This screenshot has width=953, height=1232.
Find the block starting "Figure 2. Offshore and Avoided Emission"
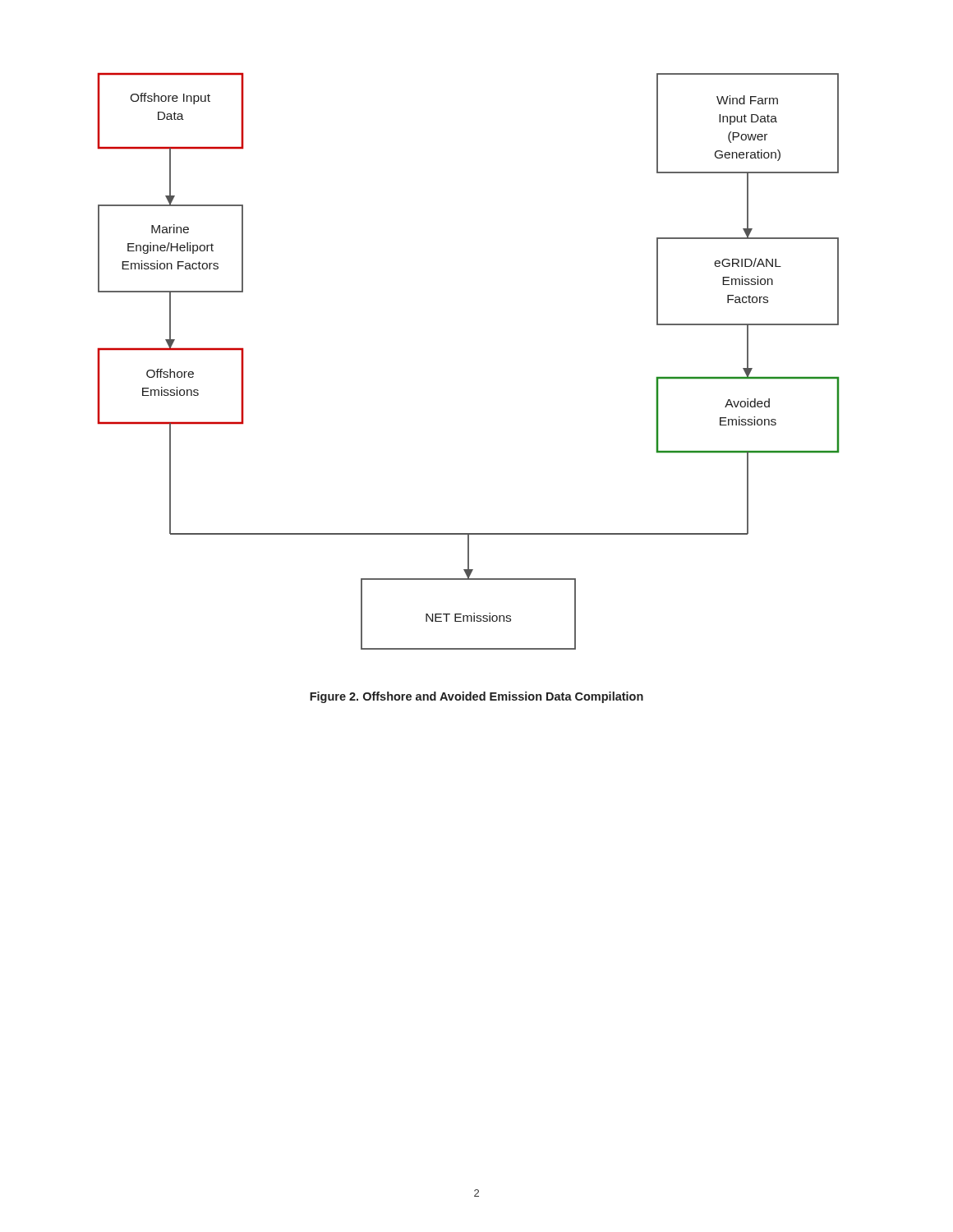(x=476, y=697)
